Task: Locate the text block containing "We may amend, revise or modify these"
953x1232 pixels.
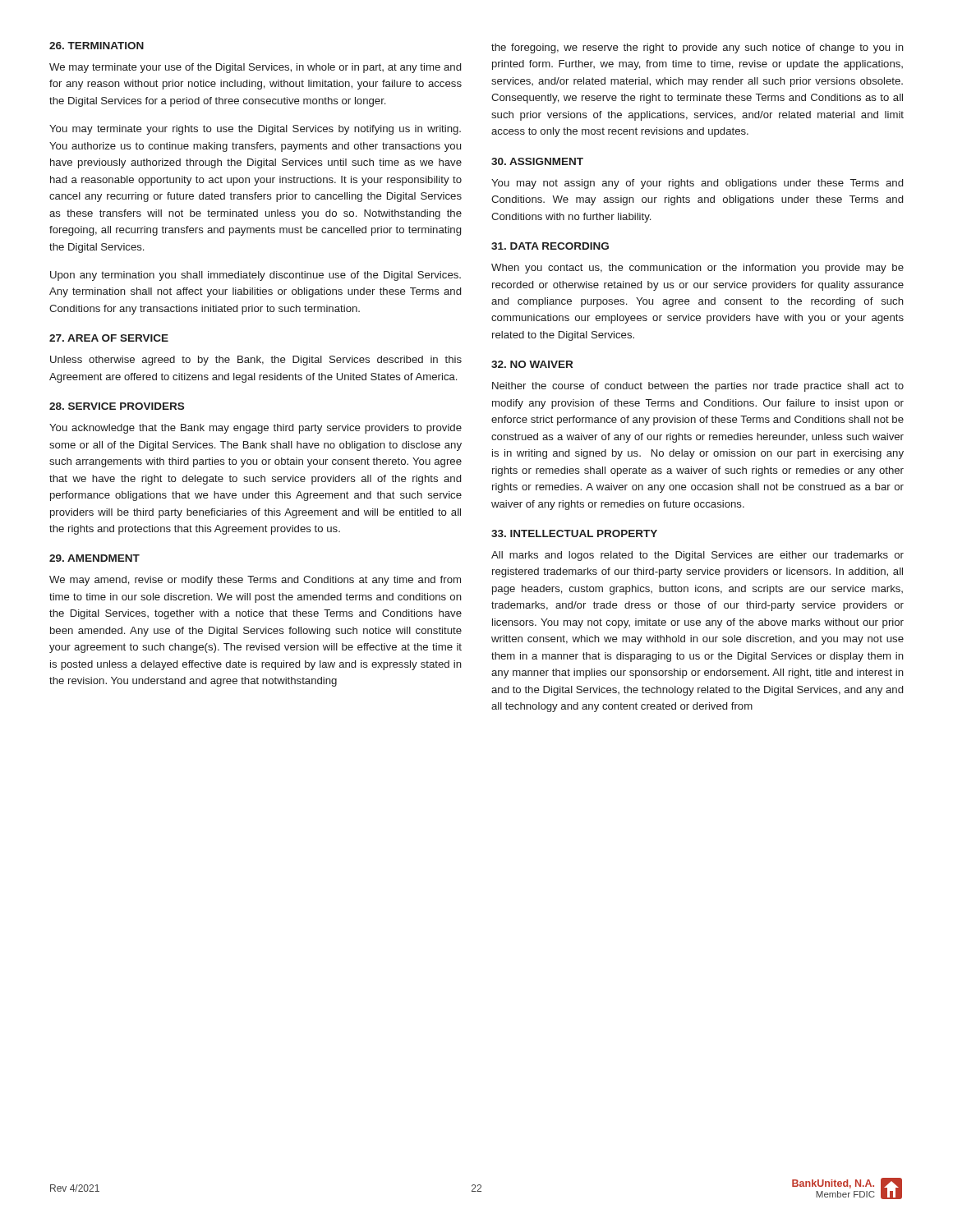Action: [255, 630]
